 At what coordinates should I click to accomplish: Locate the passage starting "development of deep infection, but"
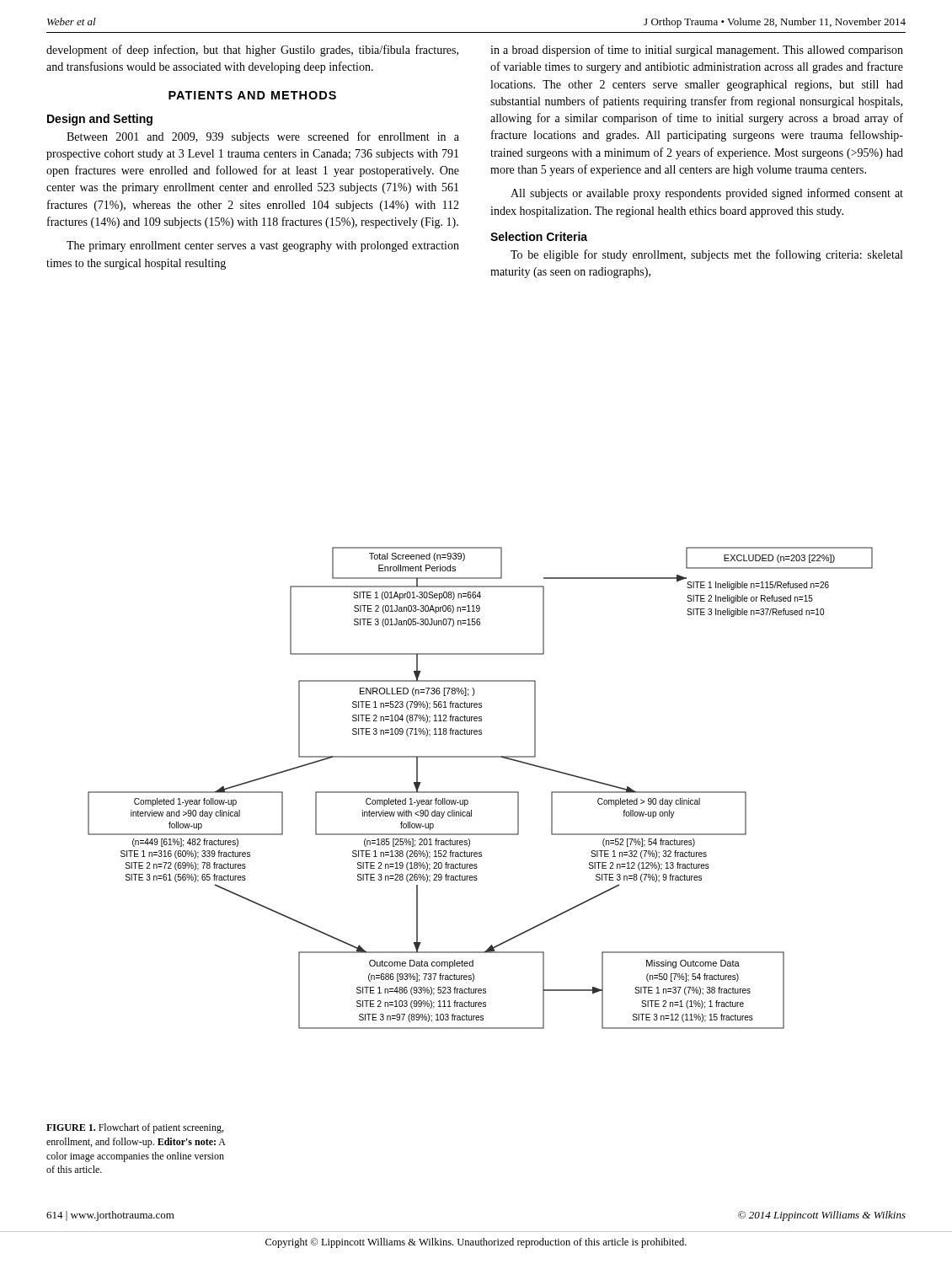click(253, 59)
